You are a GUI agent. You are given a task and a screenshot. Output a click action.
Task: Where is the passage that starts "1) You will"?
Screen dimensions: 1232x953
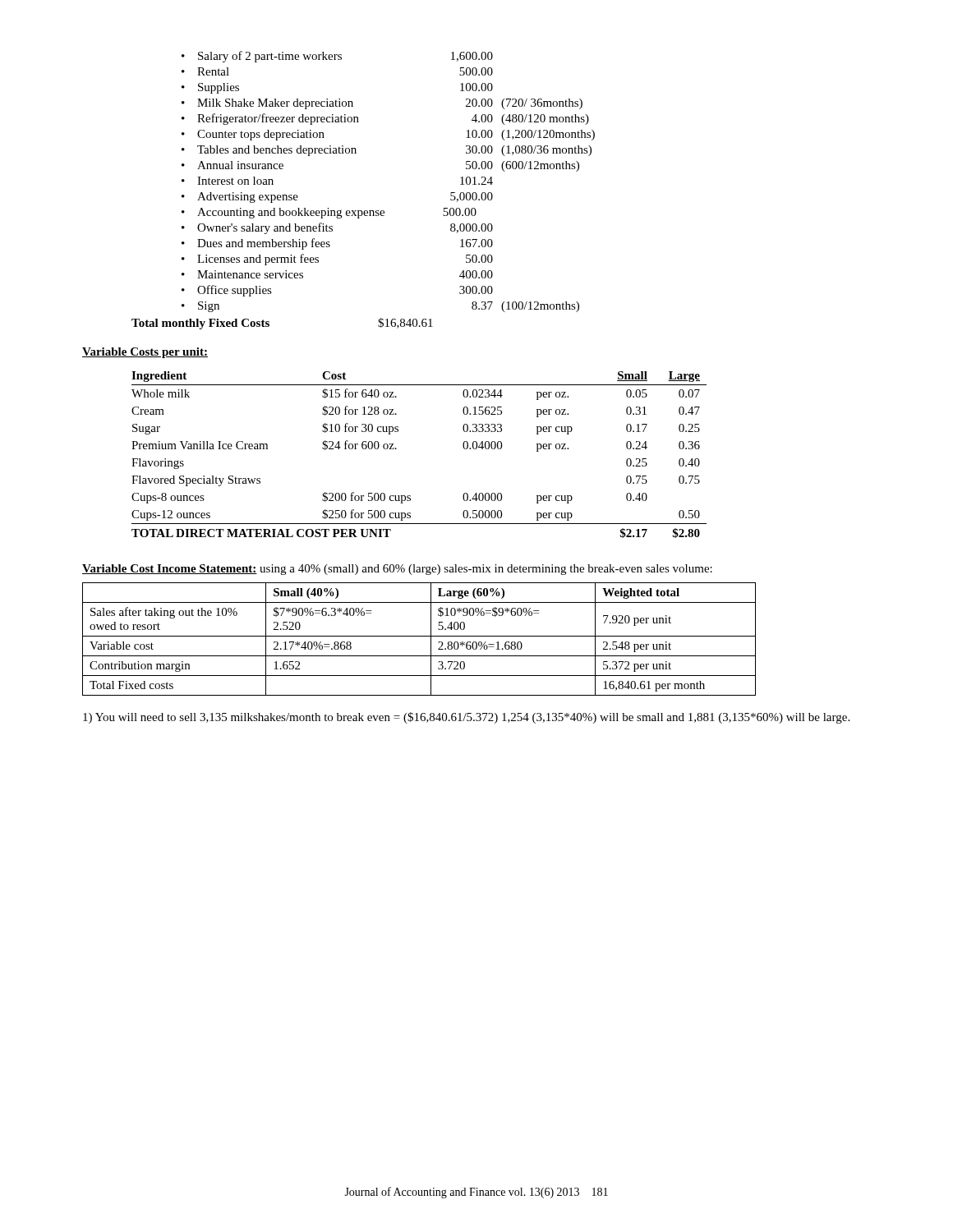[466, 717]
